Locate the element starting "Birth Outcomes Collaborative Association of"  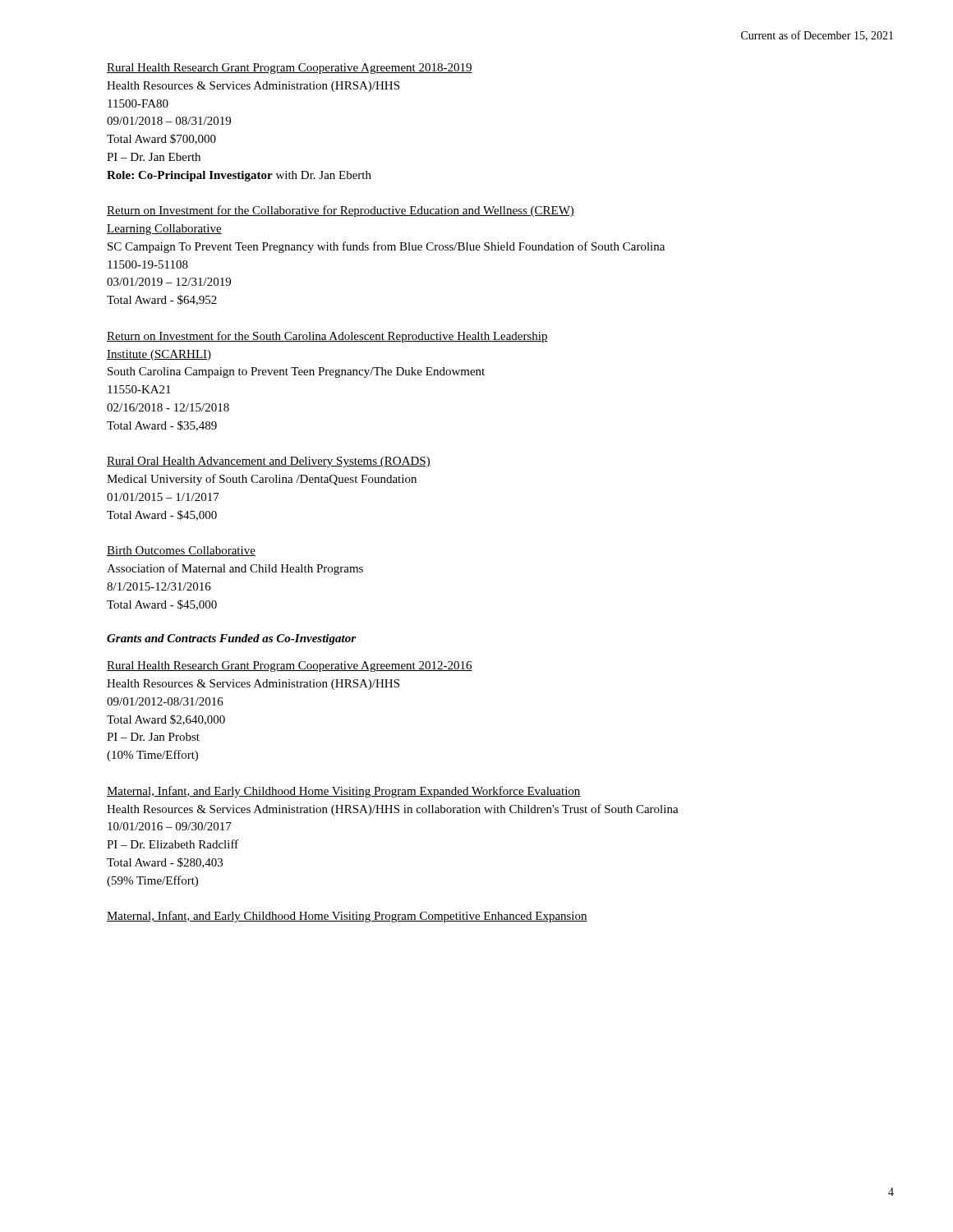tap(235, 577)
